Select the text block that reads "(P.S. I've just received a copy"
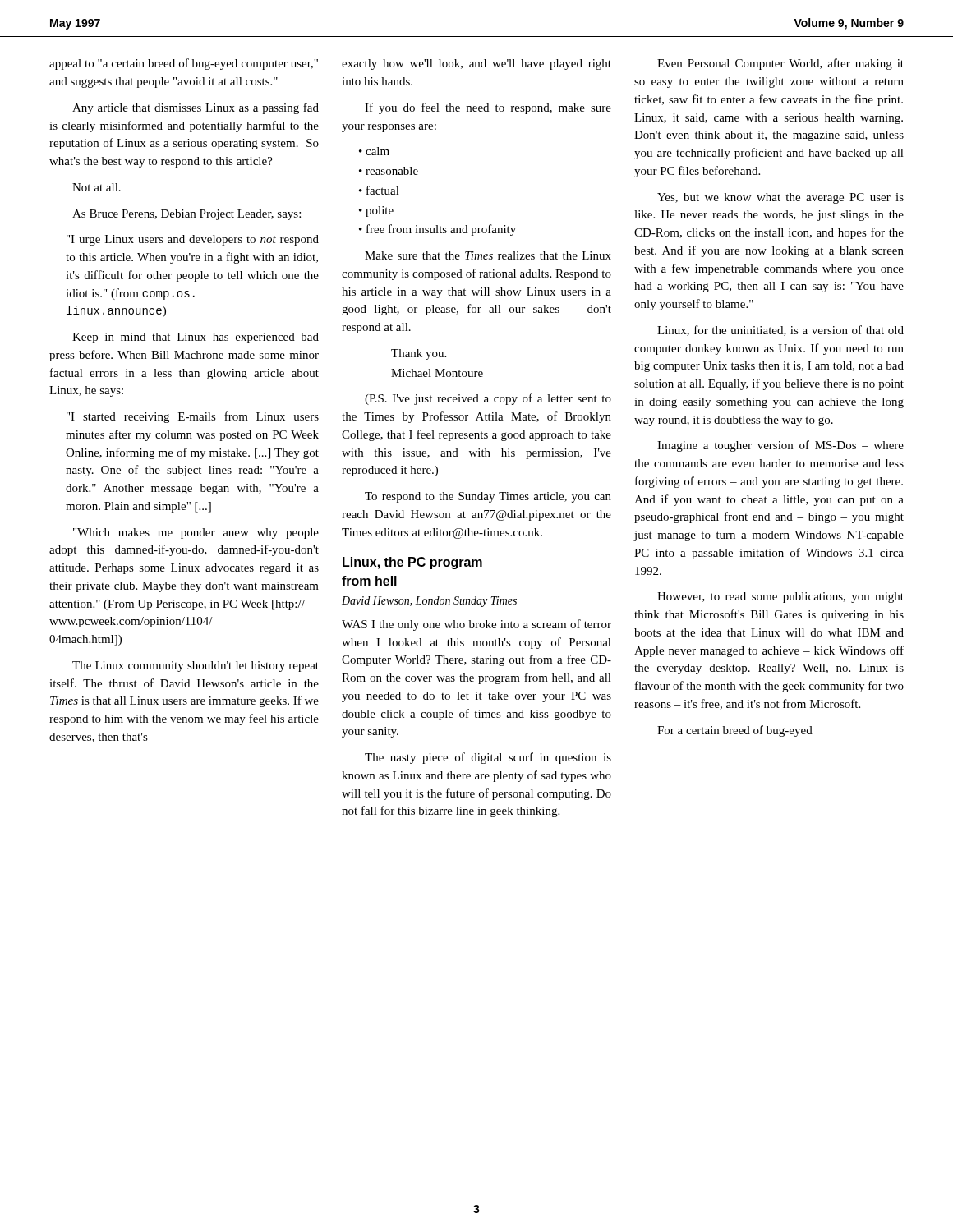The height and width of the screenshot is (1232, 953). point(476,435)
